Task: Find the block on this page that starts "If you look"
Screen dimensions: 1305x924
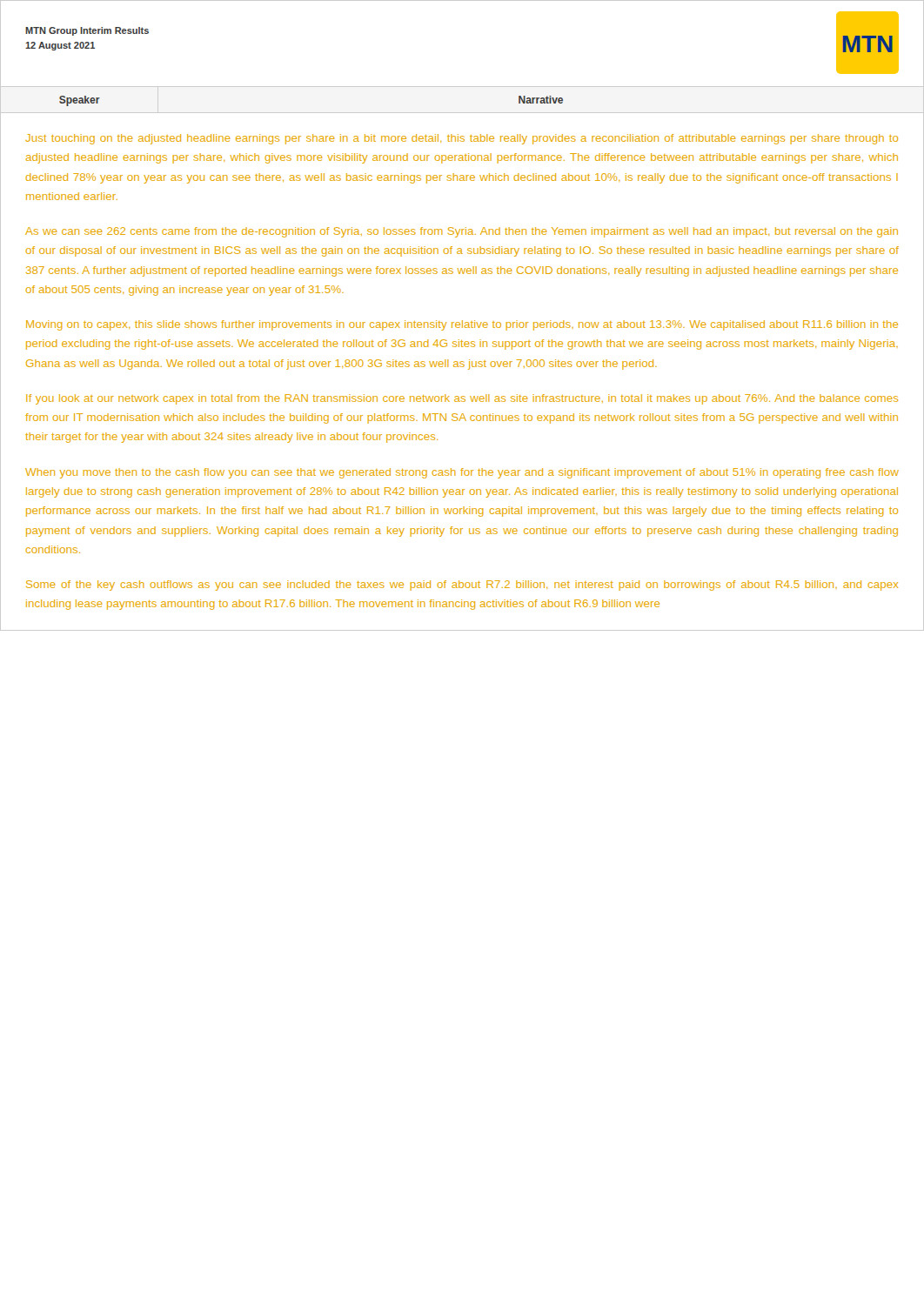Action: (x=462, y=417)
